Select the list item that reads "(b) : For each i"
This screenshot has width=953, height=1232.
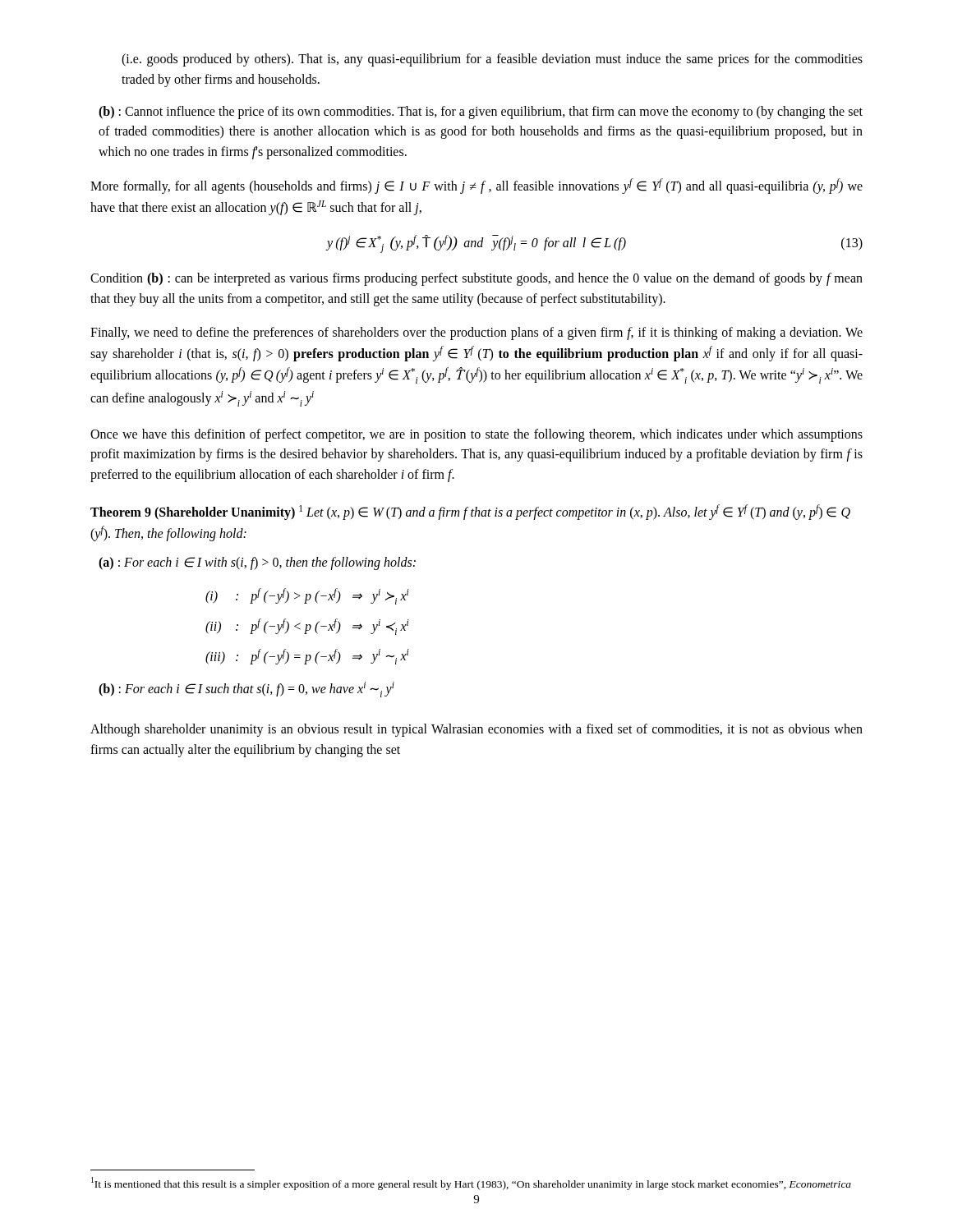tap(246, 690)
